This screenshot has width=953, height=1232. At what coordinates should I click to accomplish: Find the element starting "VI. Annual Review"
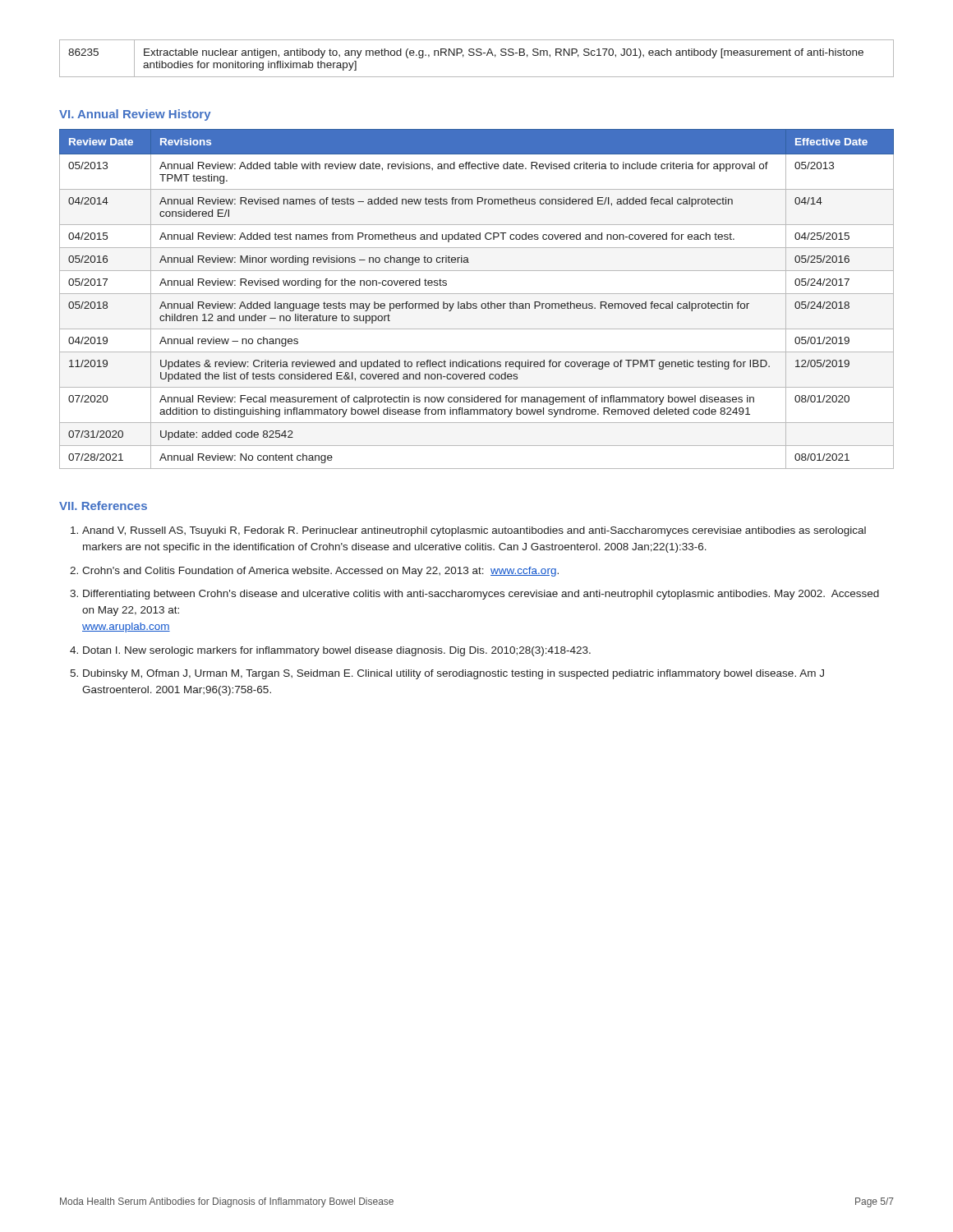click(x=135, y=115)
